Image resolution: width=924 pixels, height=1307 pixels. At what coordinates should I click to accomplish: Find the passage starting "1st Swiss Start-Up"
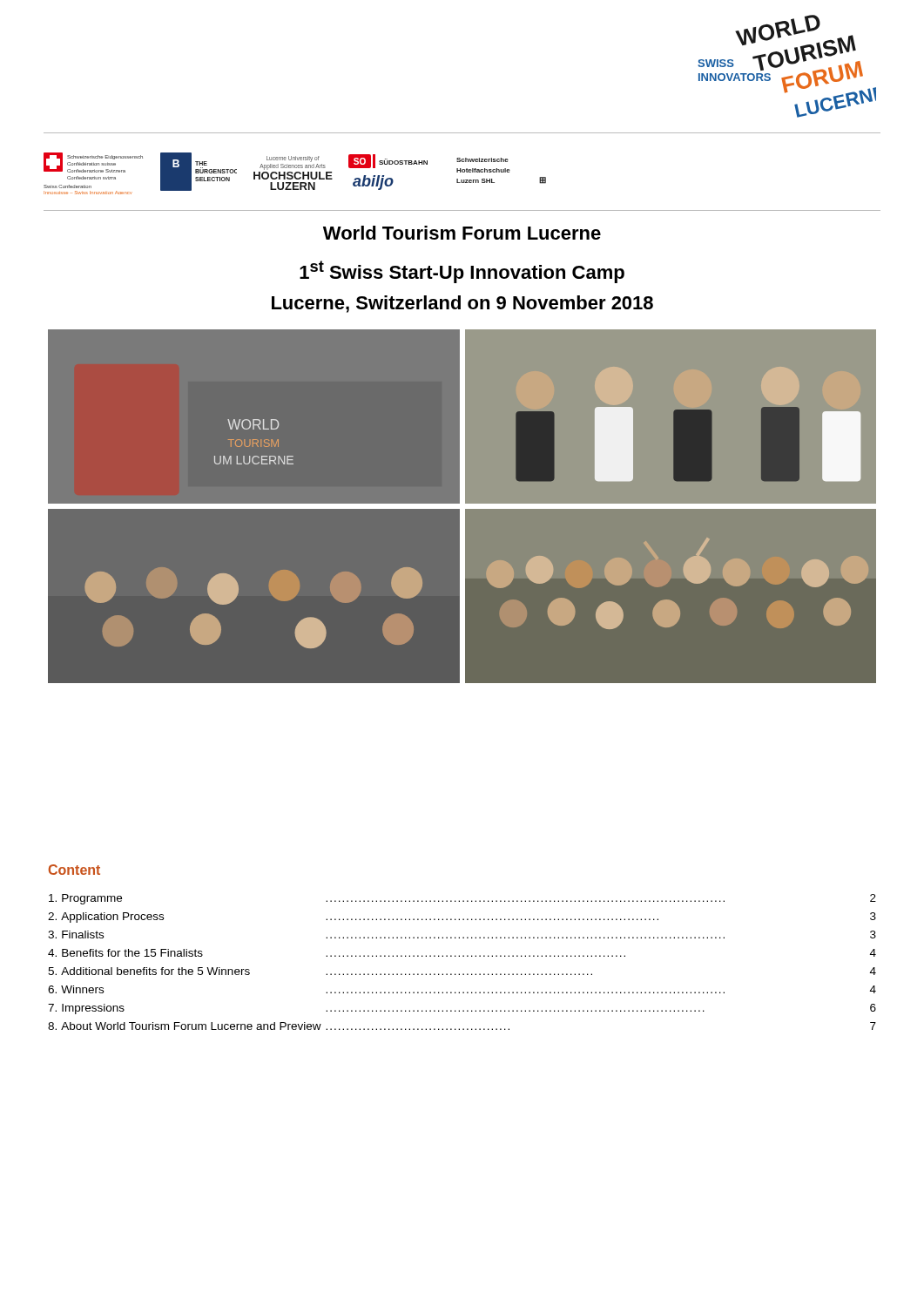(x=462, y=270)
